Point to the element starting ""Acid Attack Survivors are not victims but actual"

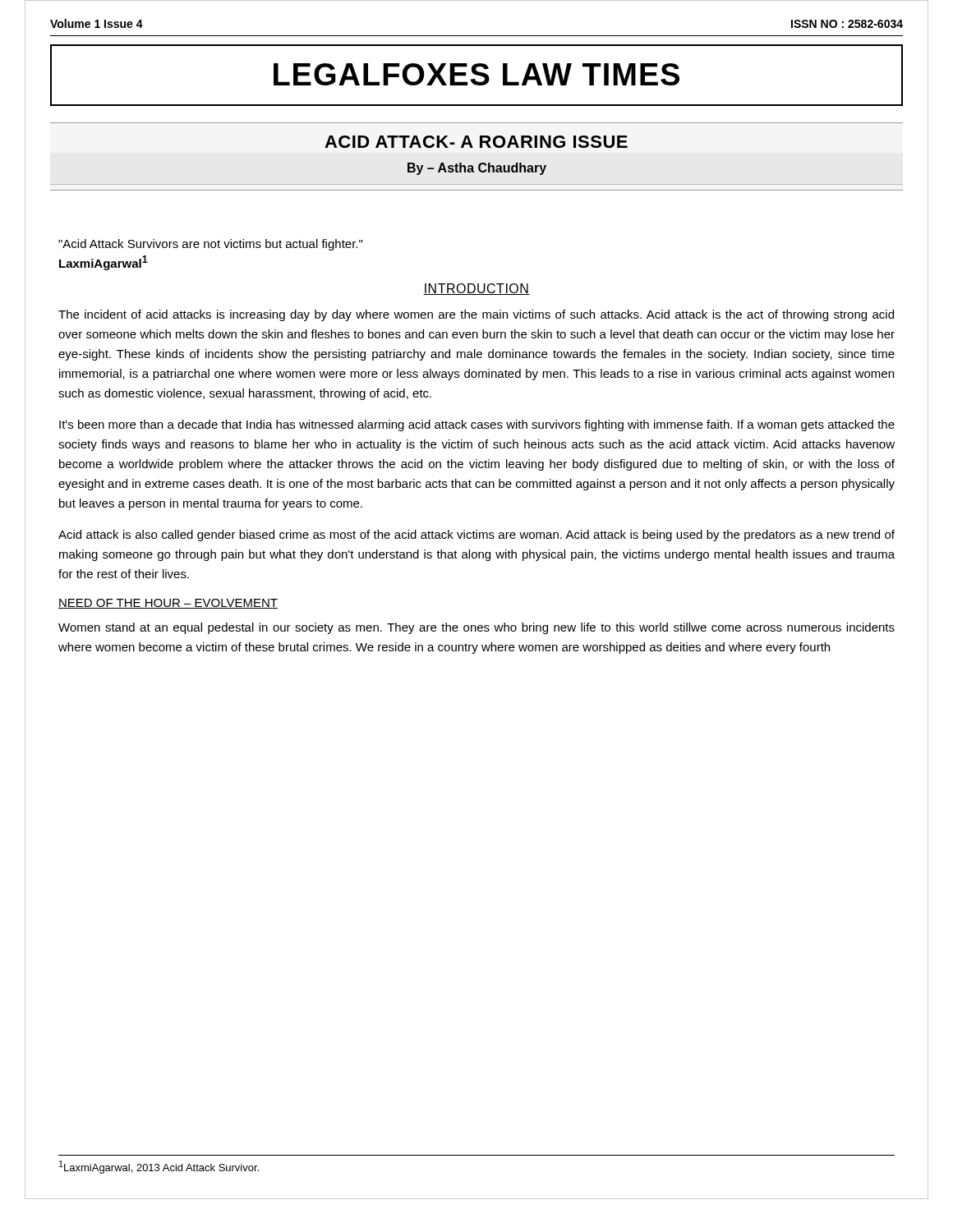[211, 244]
